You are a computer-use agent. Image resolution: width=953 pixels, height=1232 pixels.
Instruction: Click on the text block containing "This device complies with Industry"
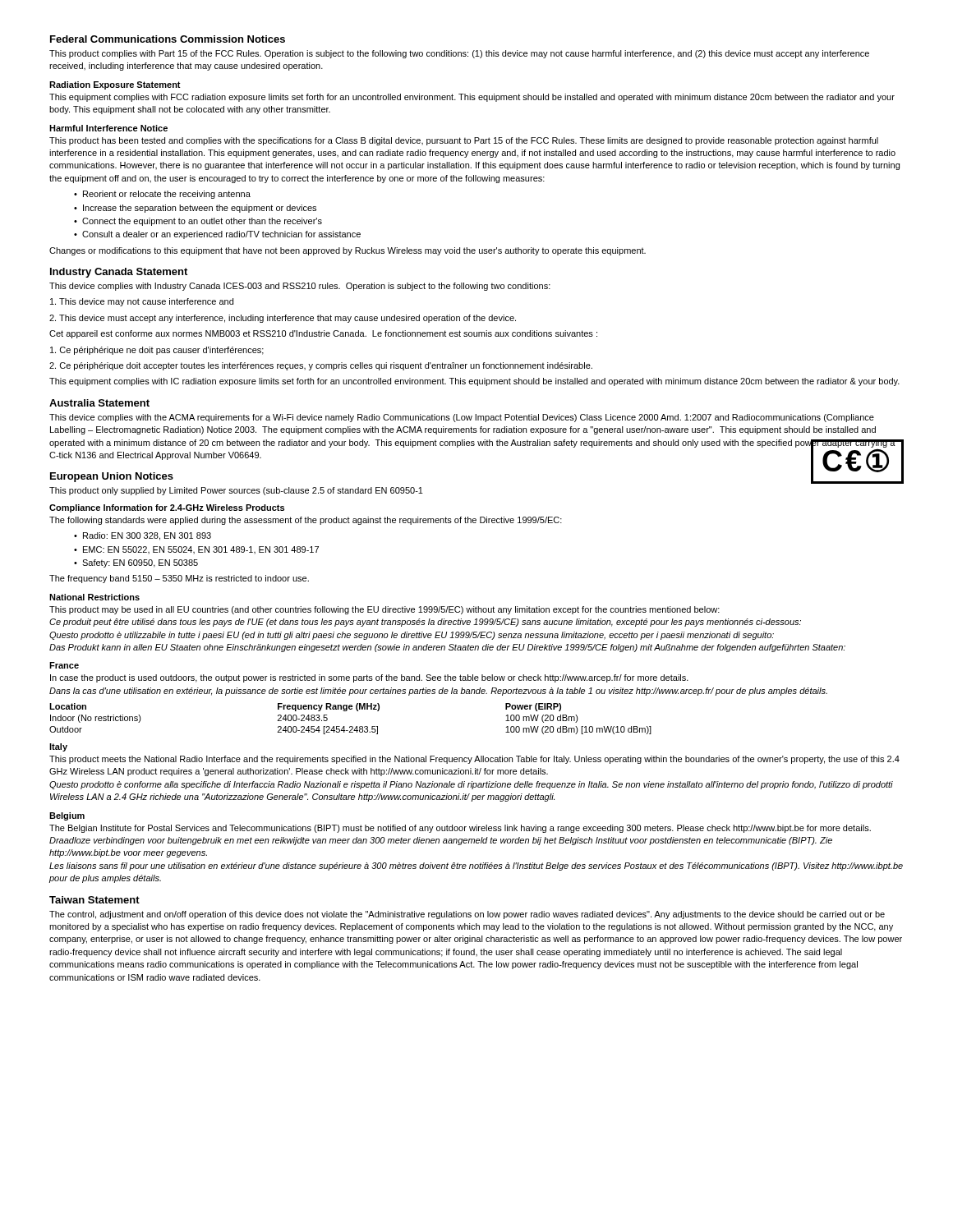[x=476, y=326]
